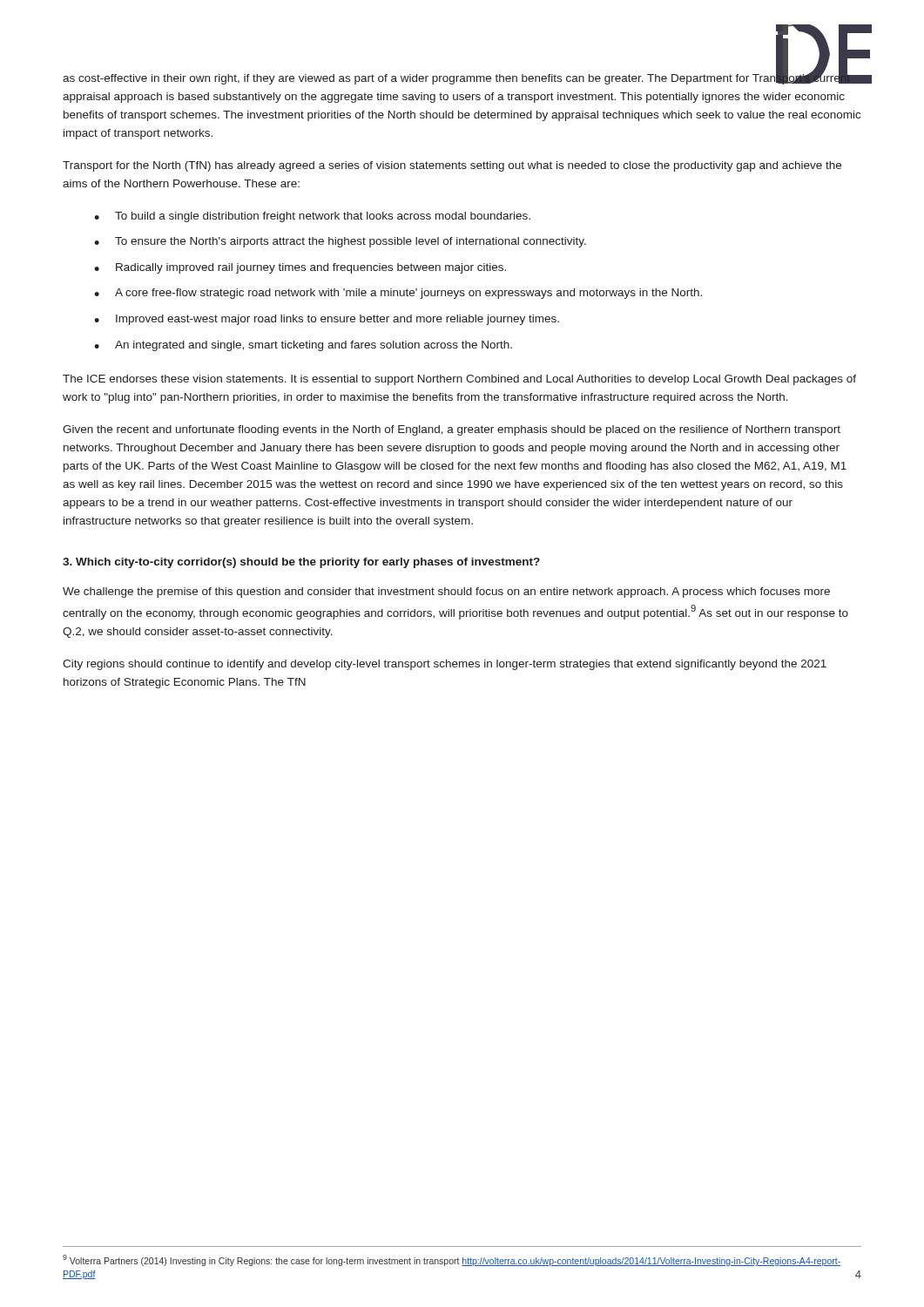Click on the text block containing "City regions should continue"

point(445,672)
